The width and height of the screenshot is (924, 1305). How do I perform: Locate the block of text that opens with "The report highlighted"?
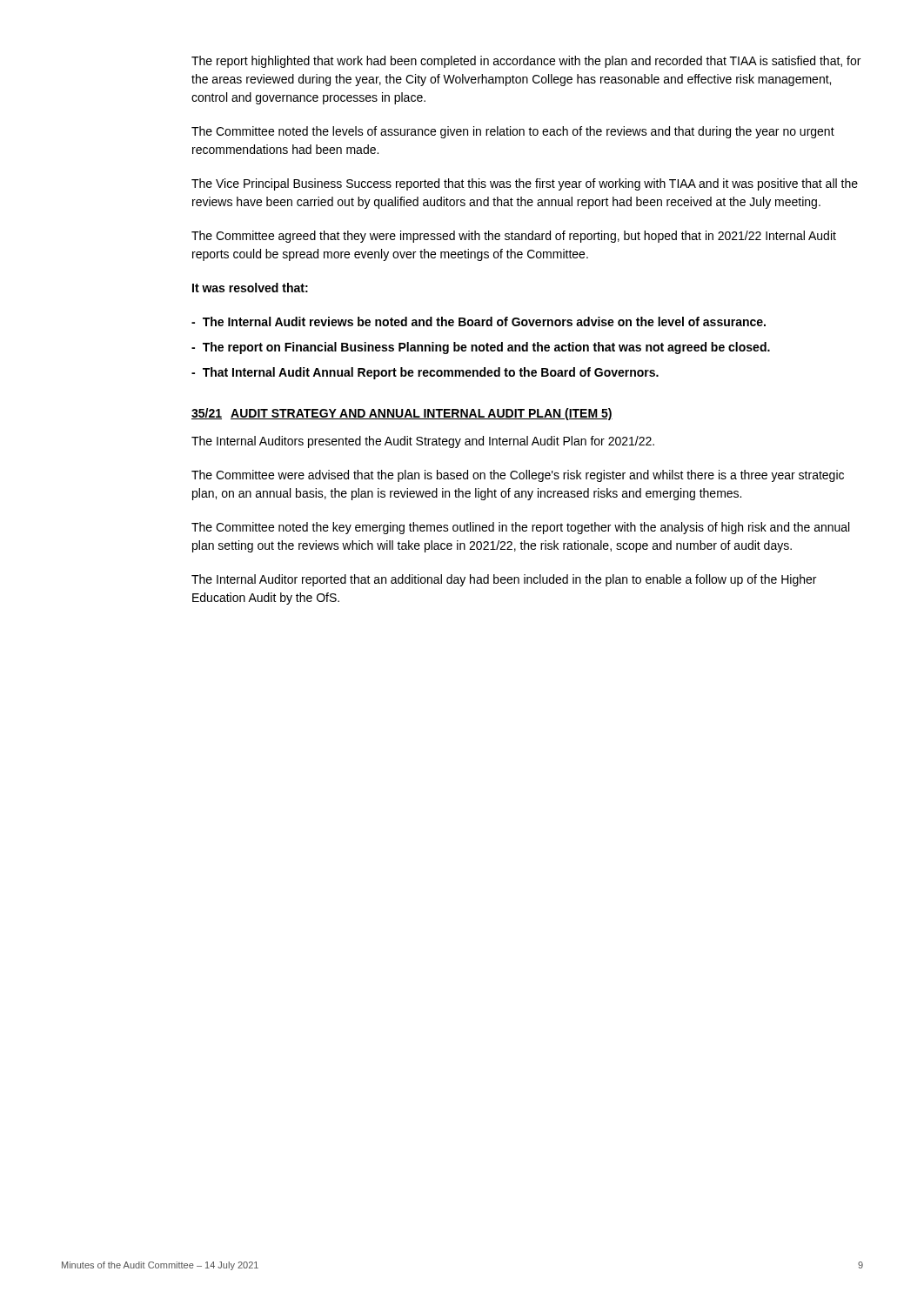[x=526, y=79]
